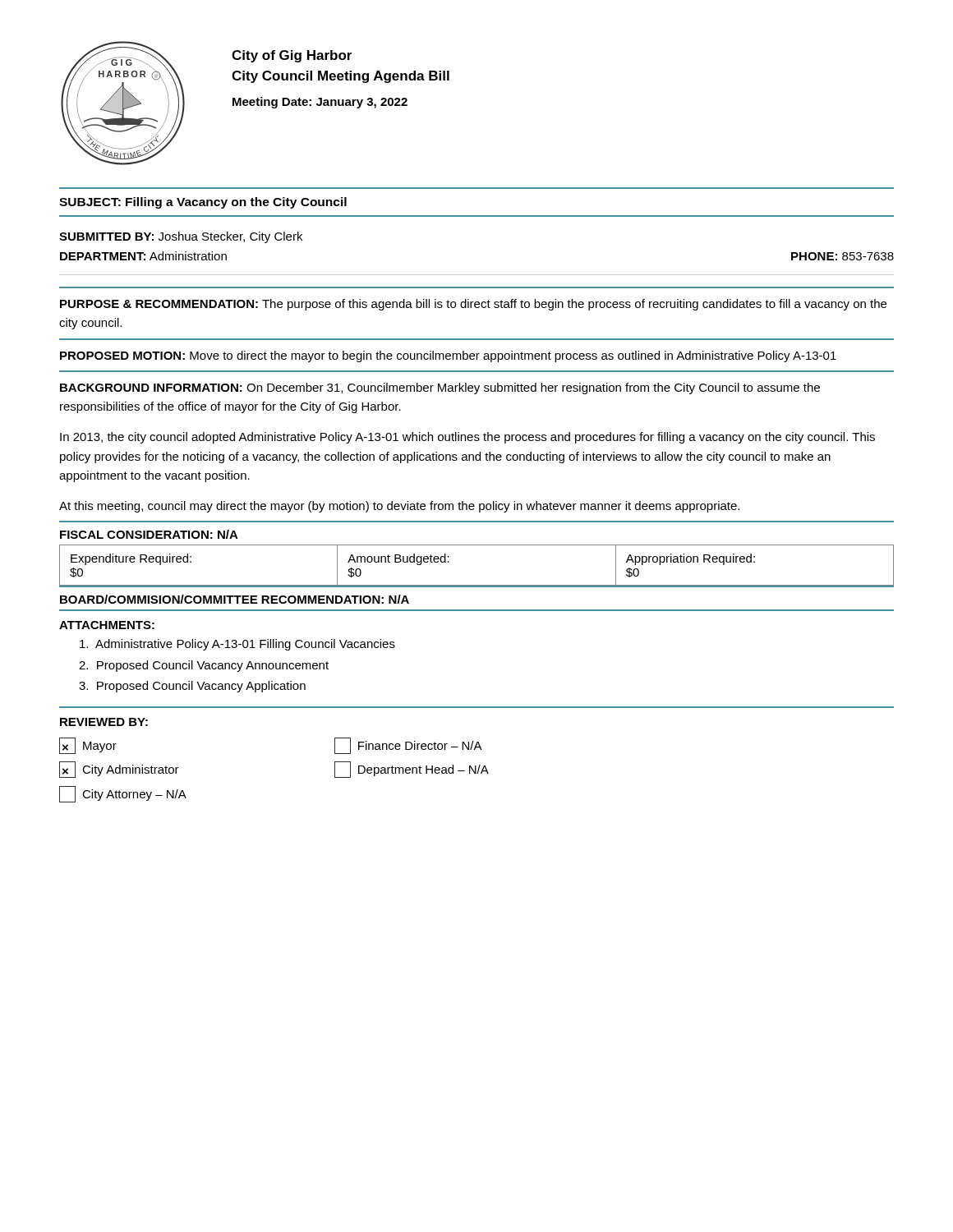Select the passage starting "SUBJECT: Filling a"

203,202
